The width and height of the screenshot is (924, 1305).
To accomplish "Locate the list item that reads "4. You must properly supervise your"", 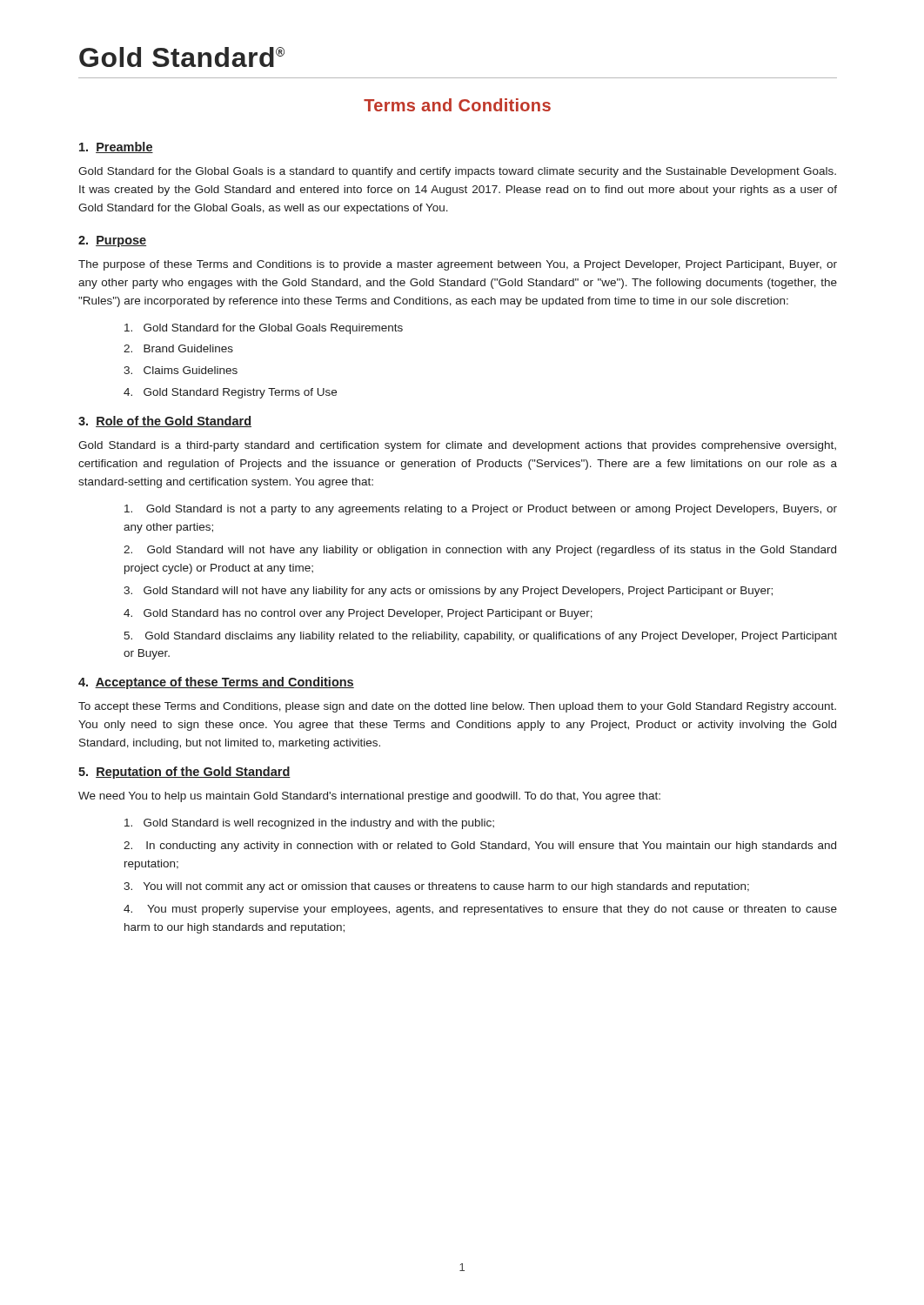I will click(x=480, y=918).
